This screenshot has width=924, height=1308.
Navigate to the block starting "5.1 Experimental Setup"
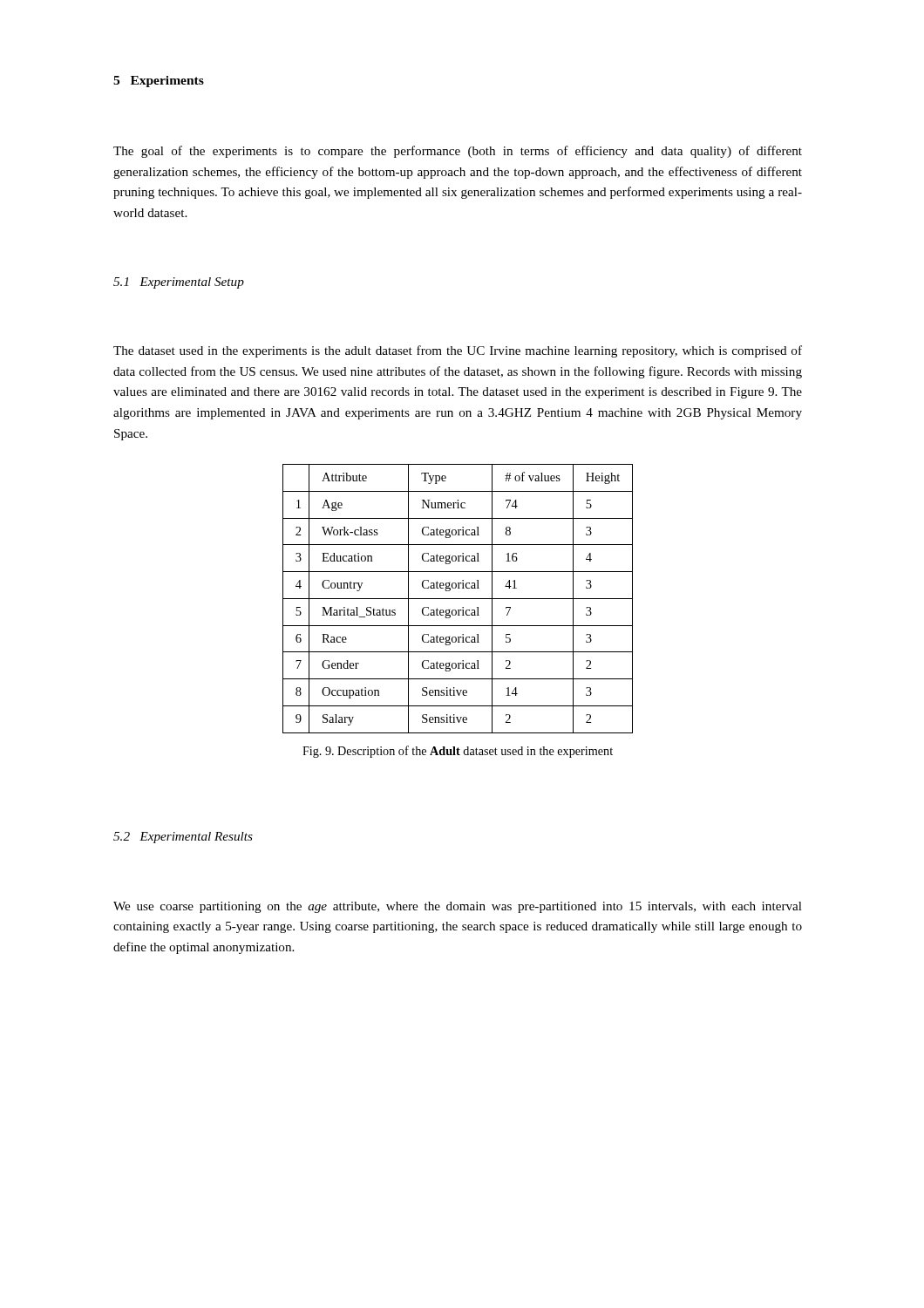point(179,281)
